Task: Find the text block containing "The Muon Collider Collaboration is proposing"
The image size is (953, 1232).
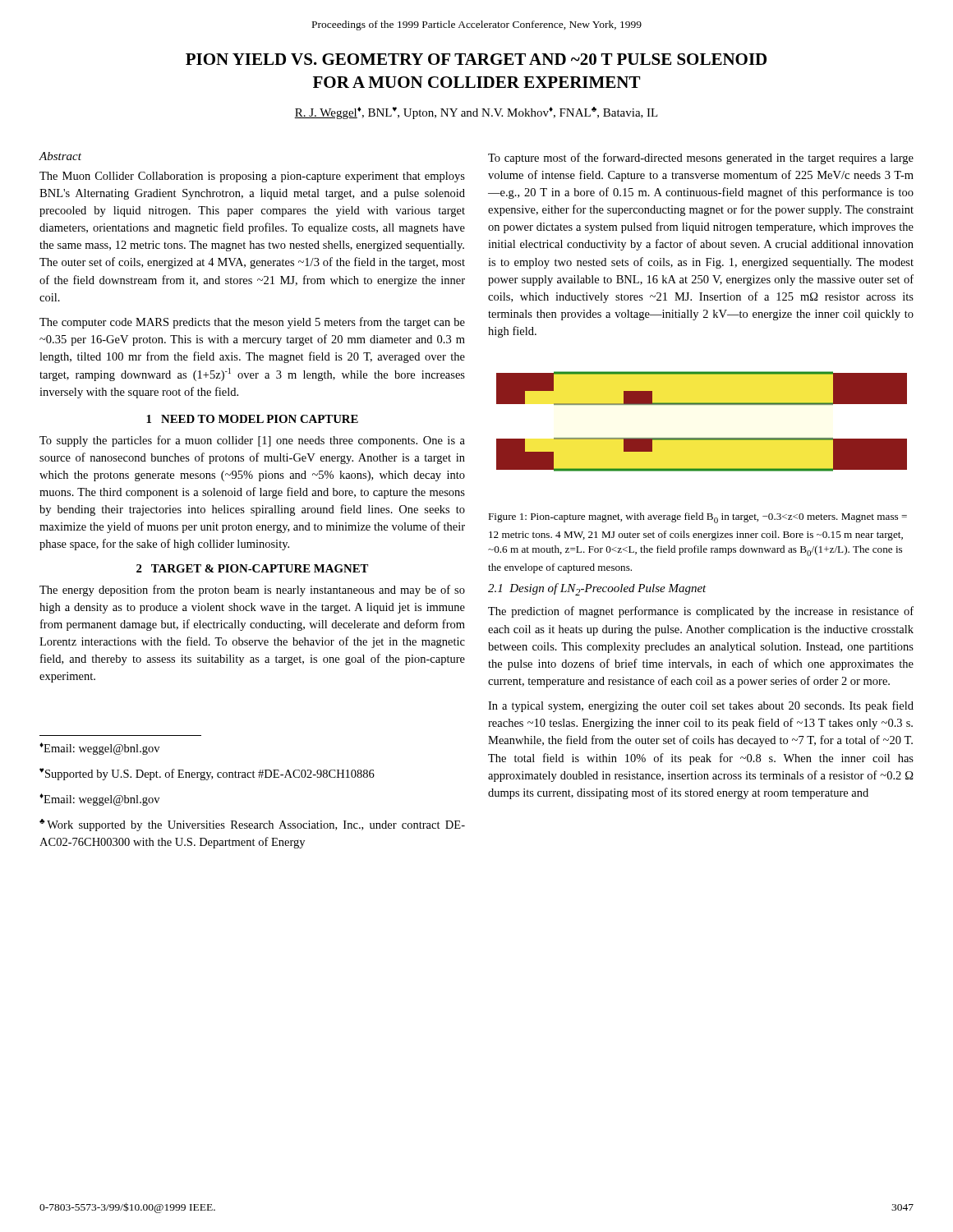Action: [x=252, y=284]
